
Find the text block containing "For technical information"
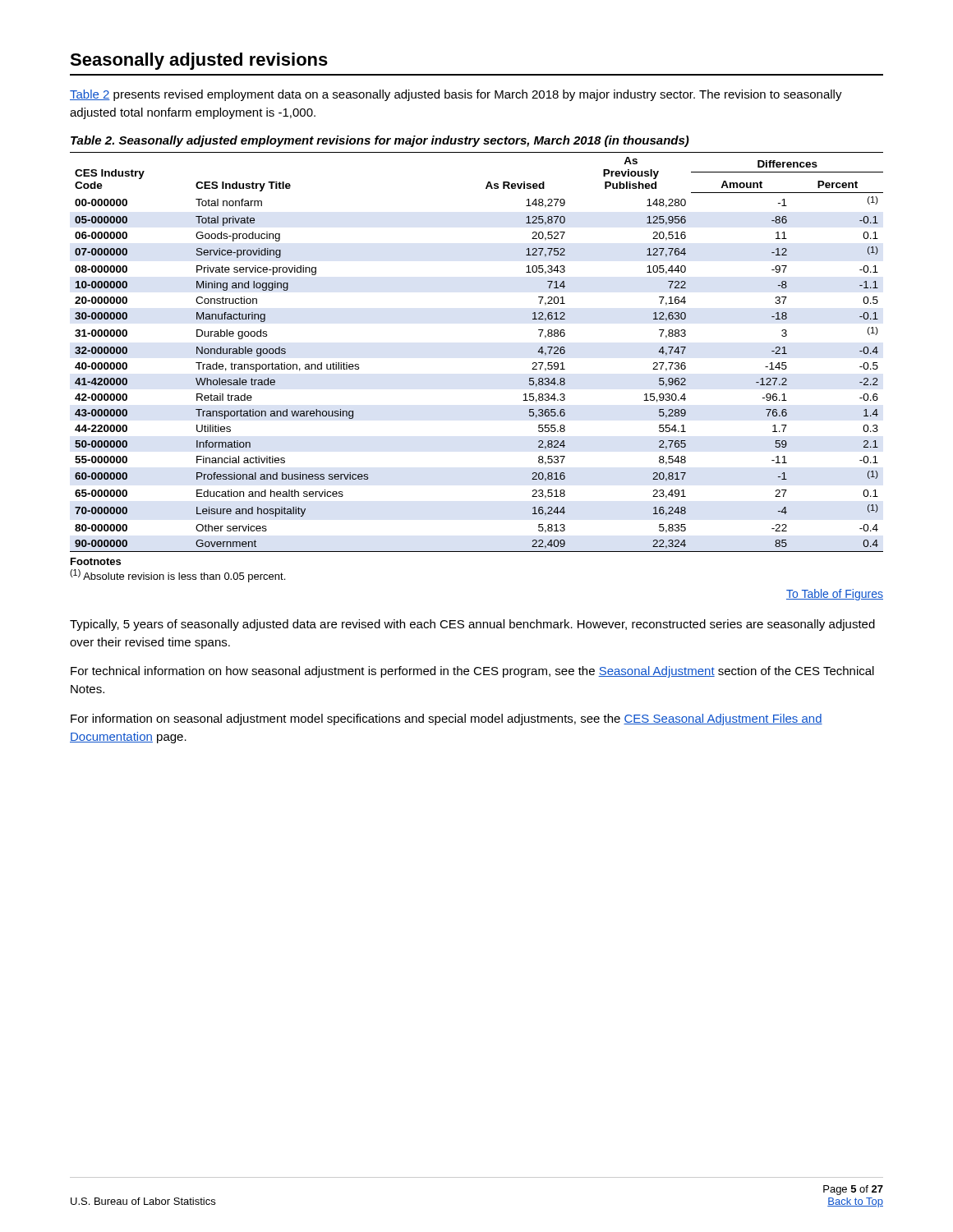coord(472,680)
